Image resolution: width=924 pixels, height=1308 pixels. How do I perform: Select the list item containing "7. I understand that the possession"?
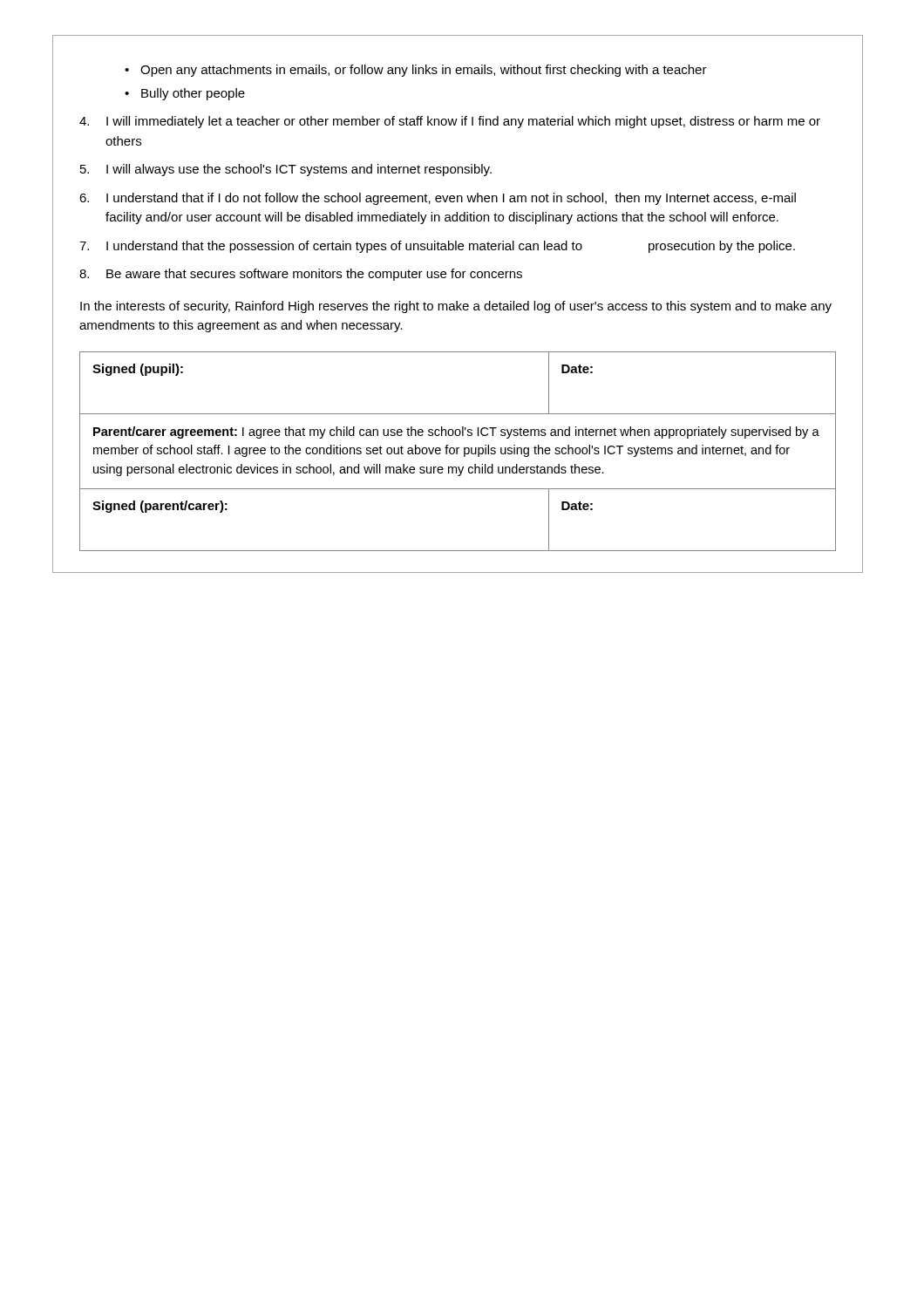(x=458, y=246)
